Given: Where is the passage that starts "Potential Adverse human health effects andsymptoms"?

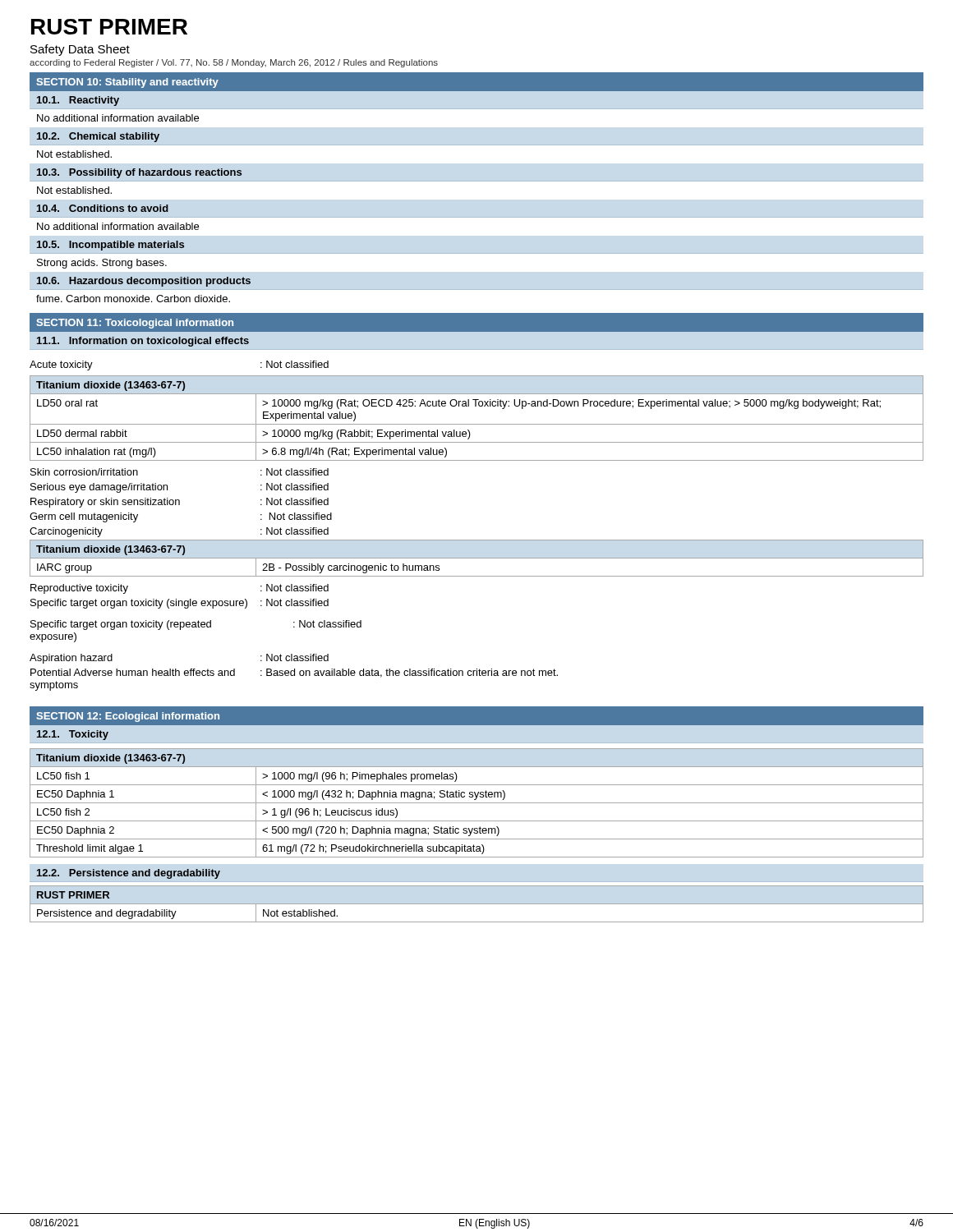Looking at the screenshot, I should point(476,678).
